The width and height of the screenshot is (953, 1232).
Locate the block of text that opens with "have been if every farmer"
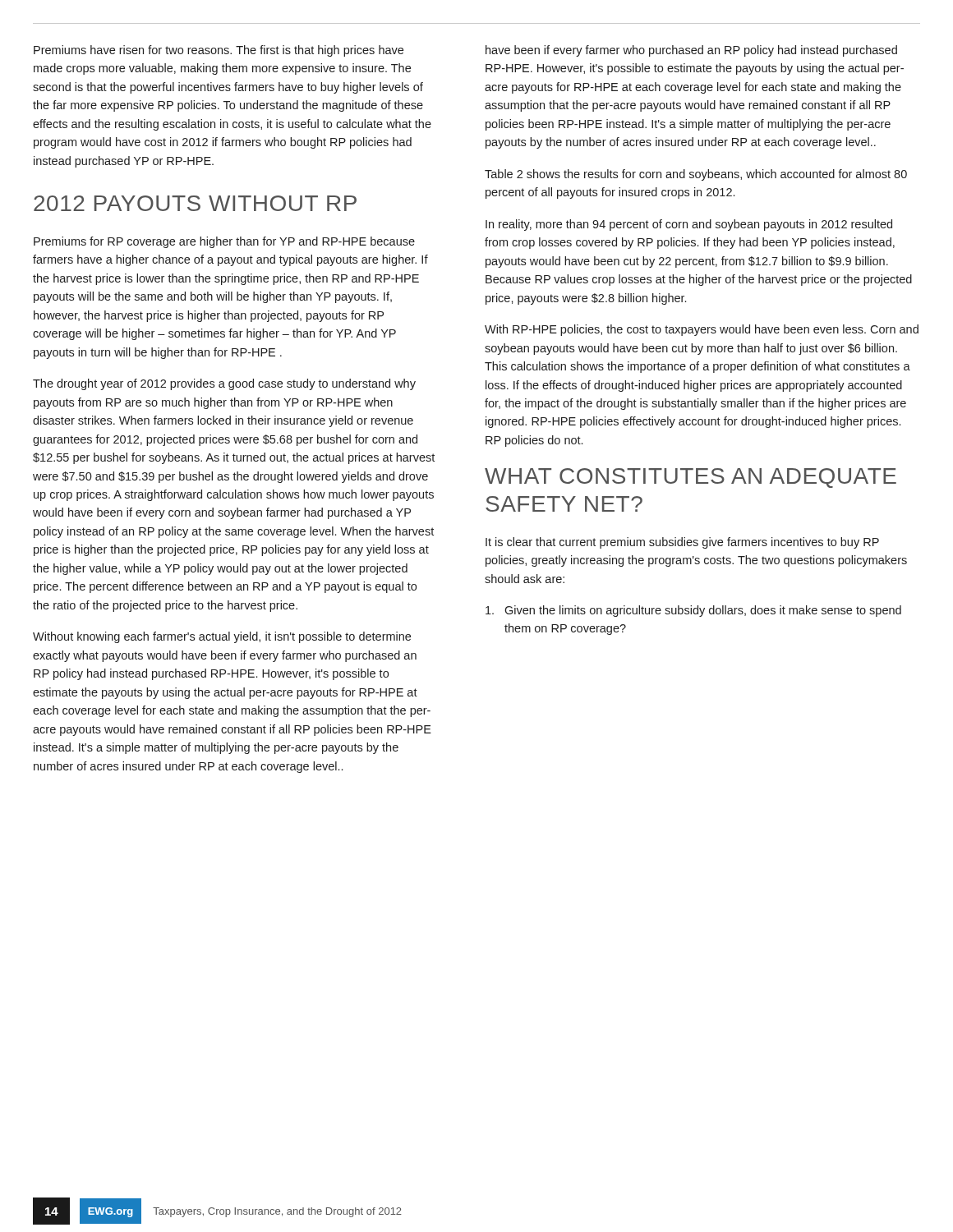702,96
